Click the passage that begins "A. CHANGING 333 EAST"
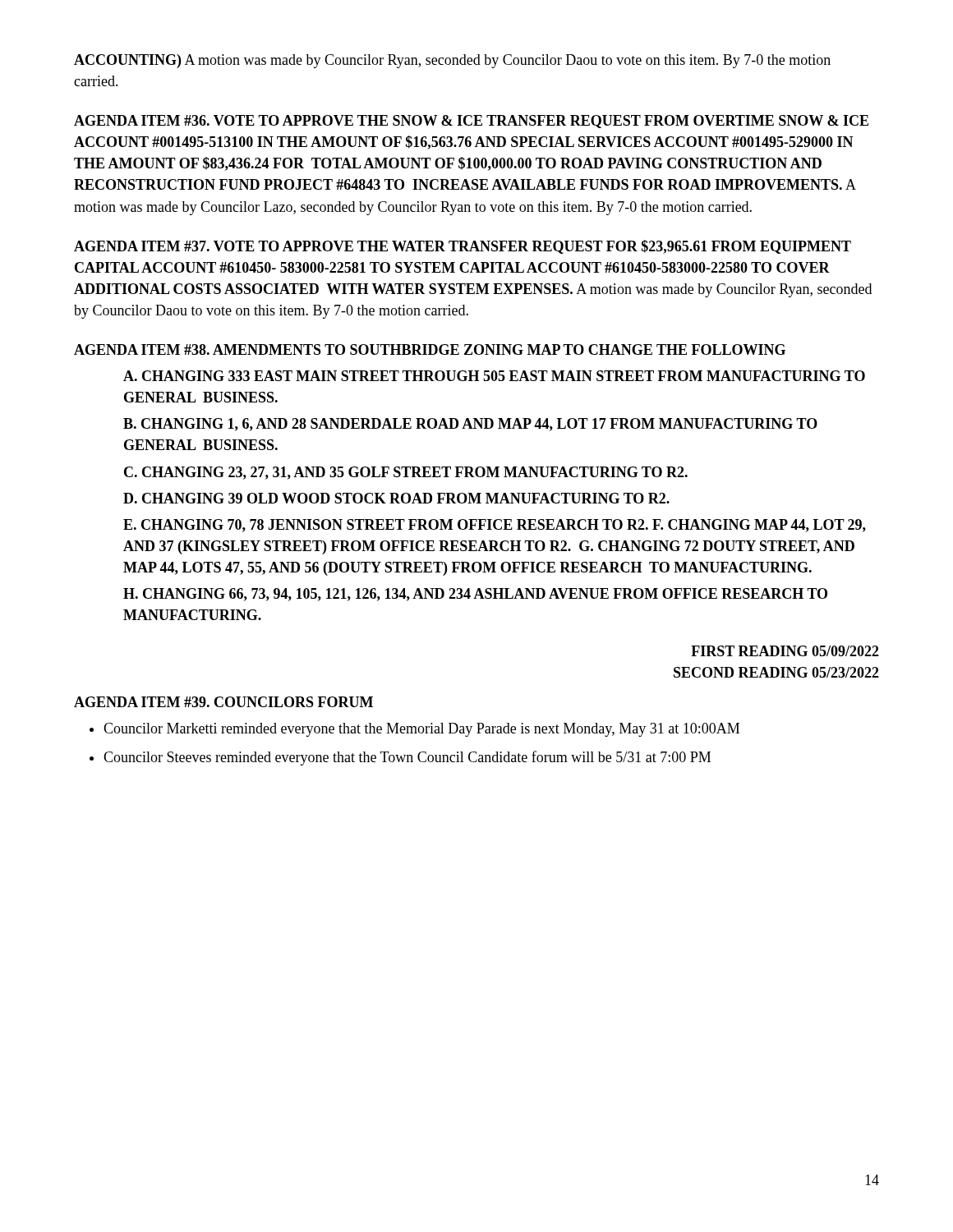Image resolution: width=953 pixels, height=1232 pixels. [494, 387]
